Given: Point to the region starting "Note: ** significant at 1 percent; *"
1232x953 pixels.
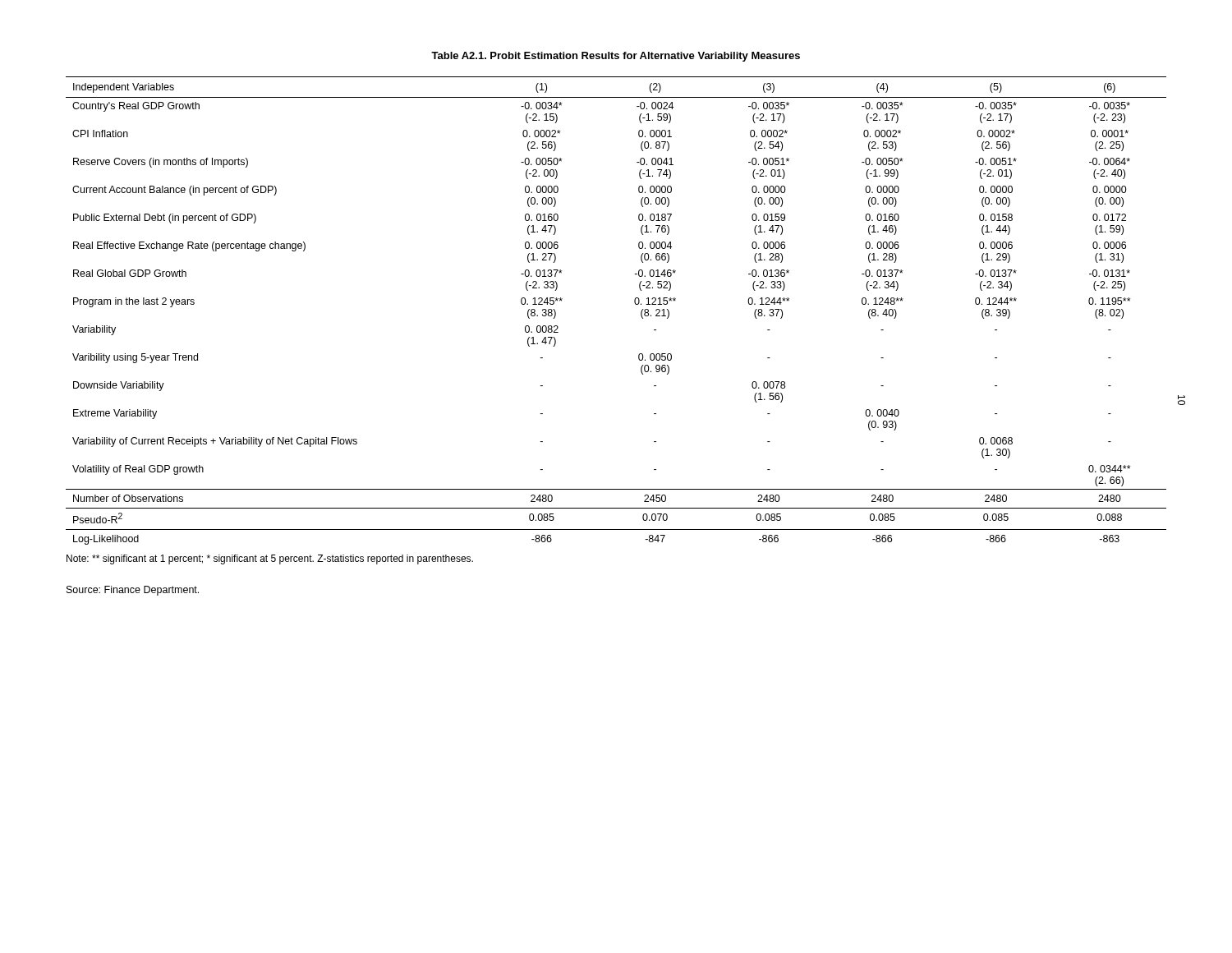Looking at the screenshot, I should (x=270, y=559).
